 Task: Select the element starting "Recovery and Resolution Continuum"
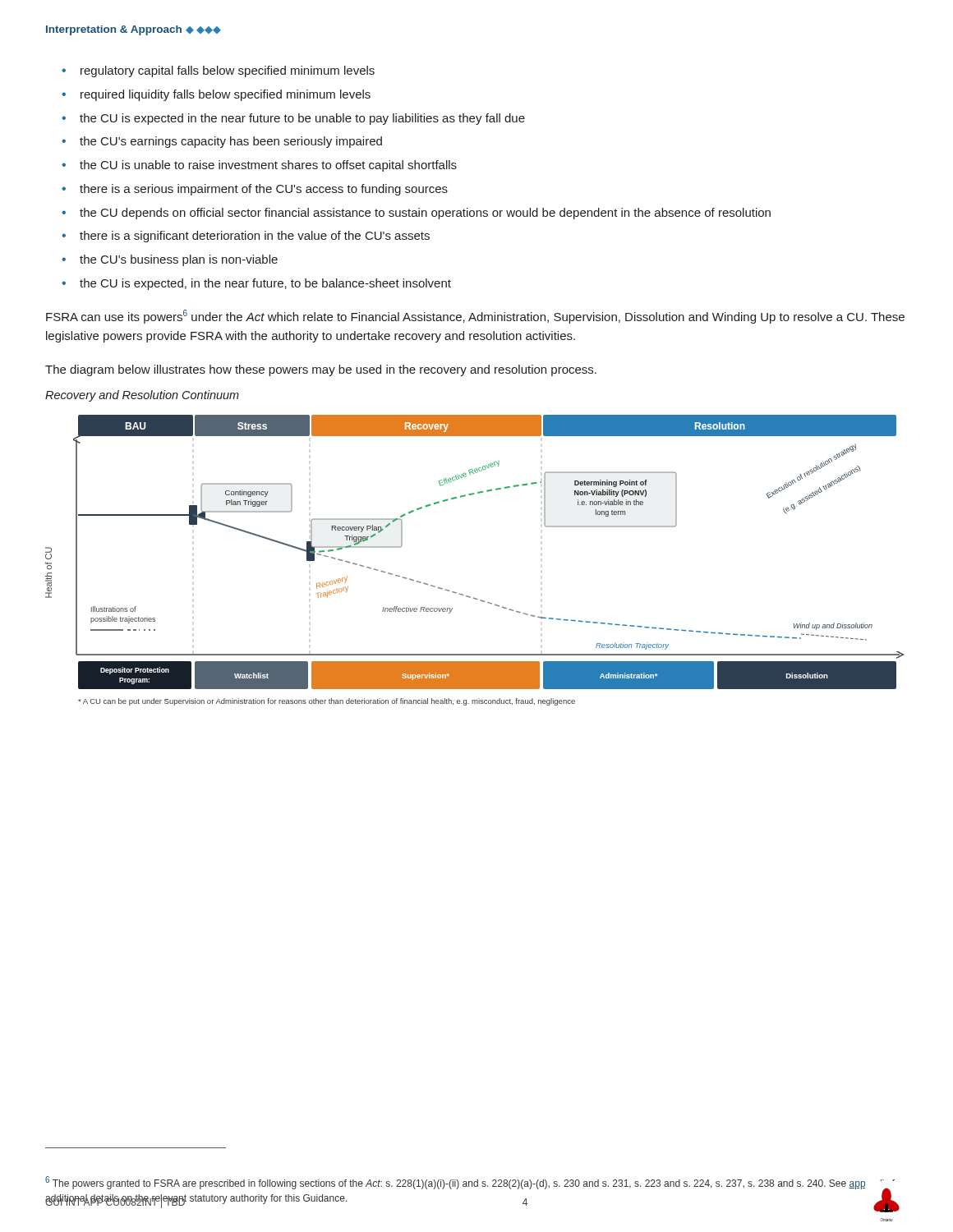click(142, 395)
